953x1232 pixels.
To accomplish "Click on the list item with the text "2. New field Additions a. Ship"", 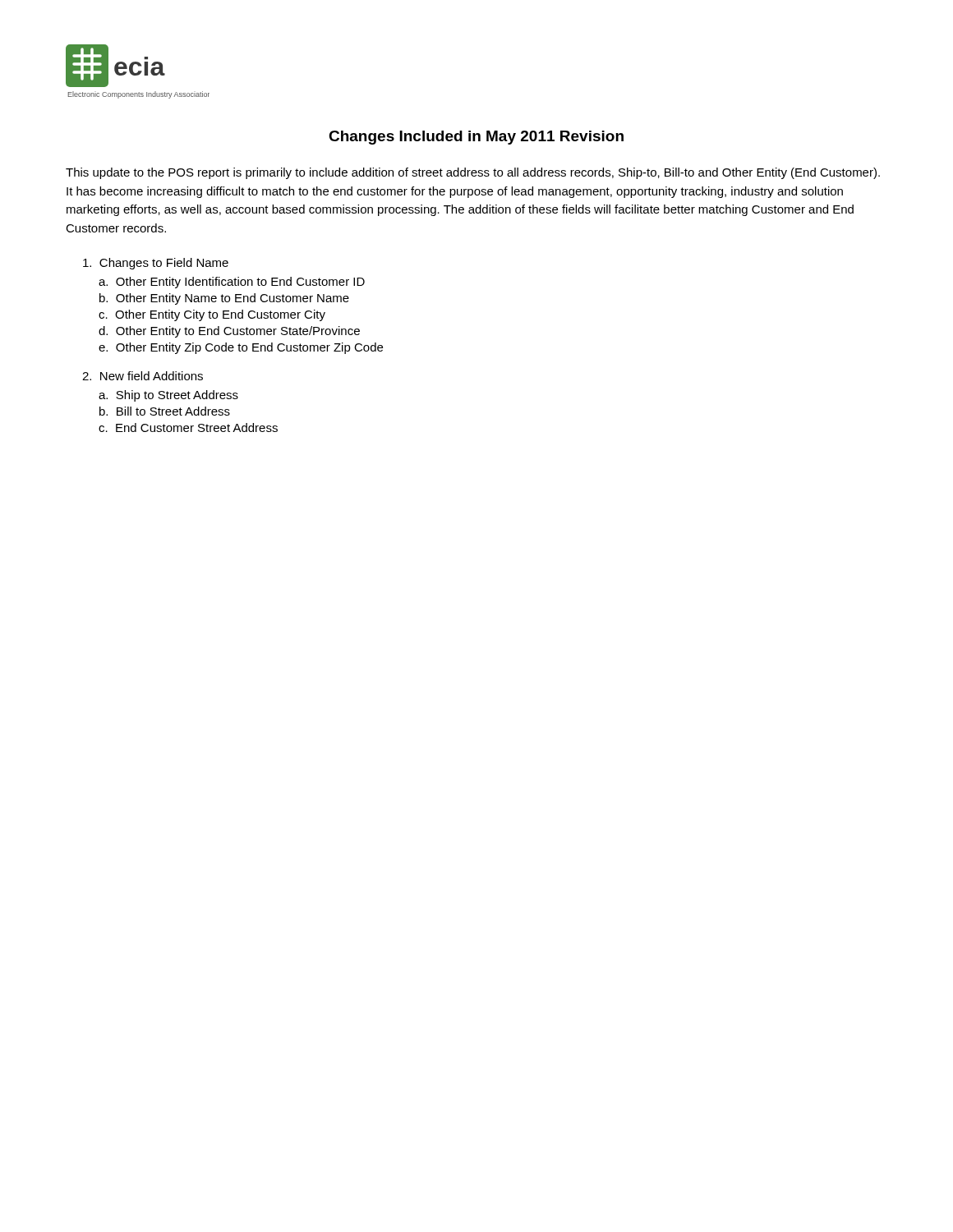I will [143, 376].
